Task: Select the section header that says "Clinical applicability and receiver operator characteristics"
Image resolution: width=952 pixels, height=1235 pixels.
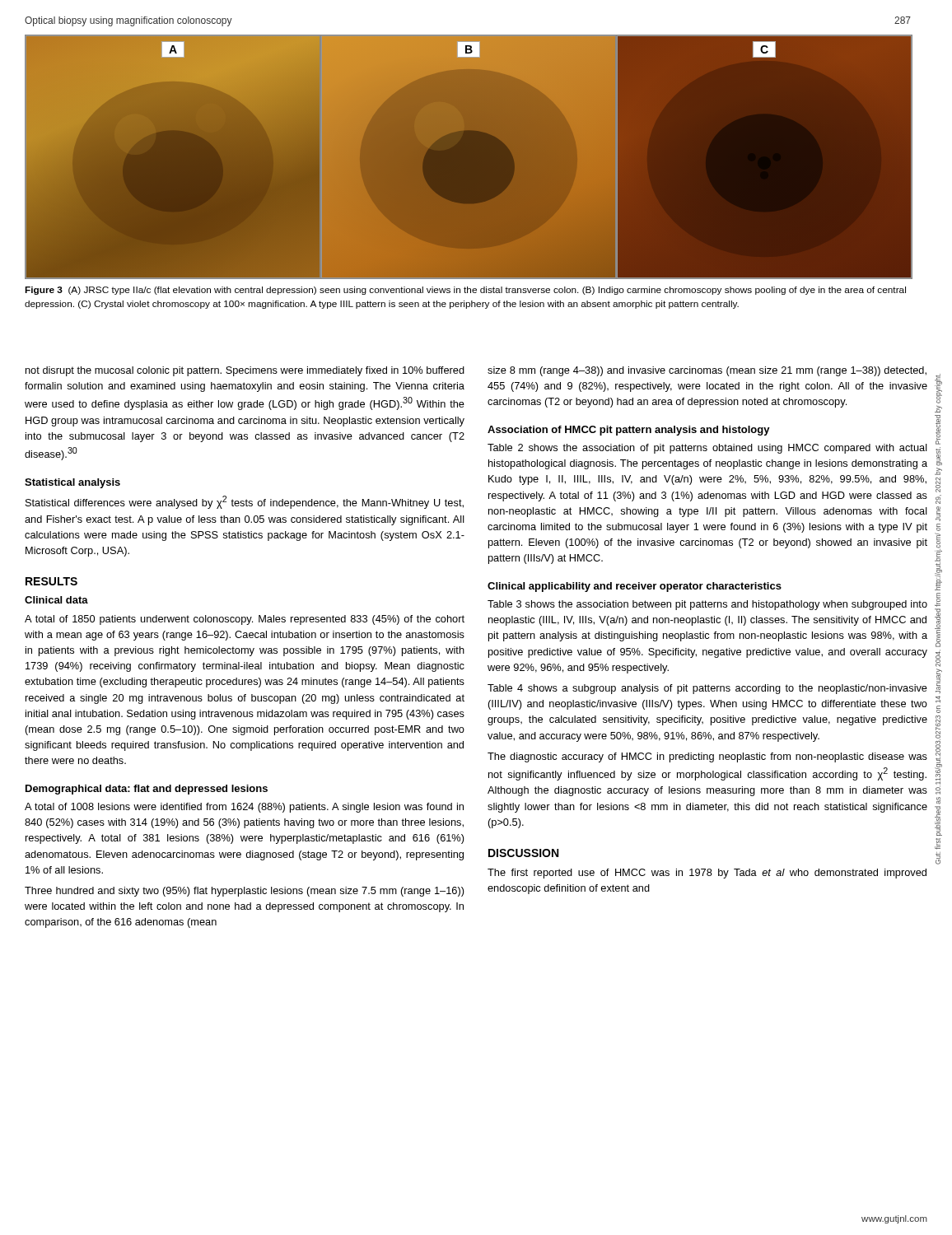Action: [x=635, y=585]
